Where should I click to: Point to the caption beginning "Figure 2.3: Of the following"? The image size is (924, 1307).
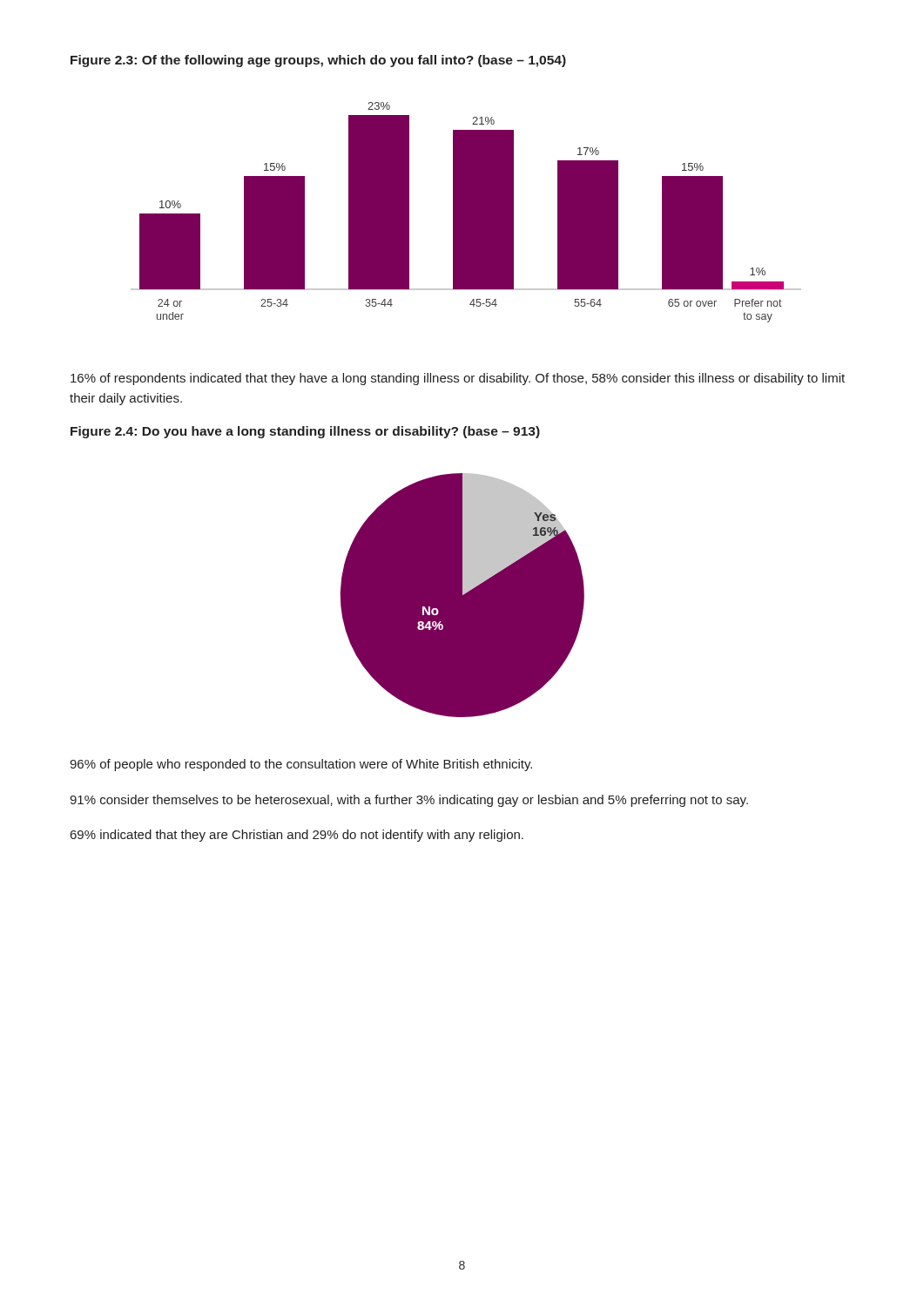click(318, 60)
